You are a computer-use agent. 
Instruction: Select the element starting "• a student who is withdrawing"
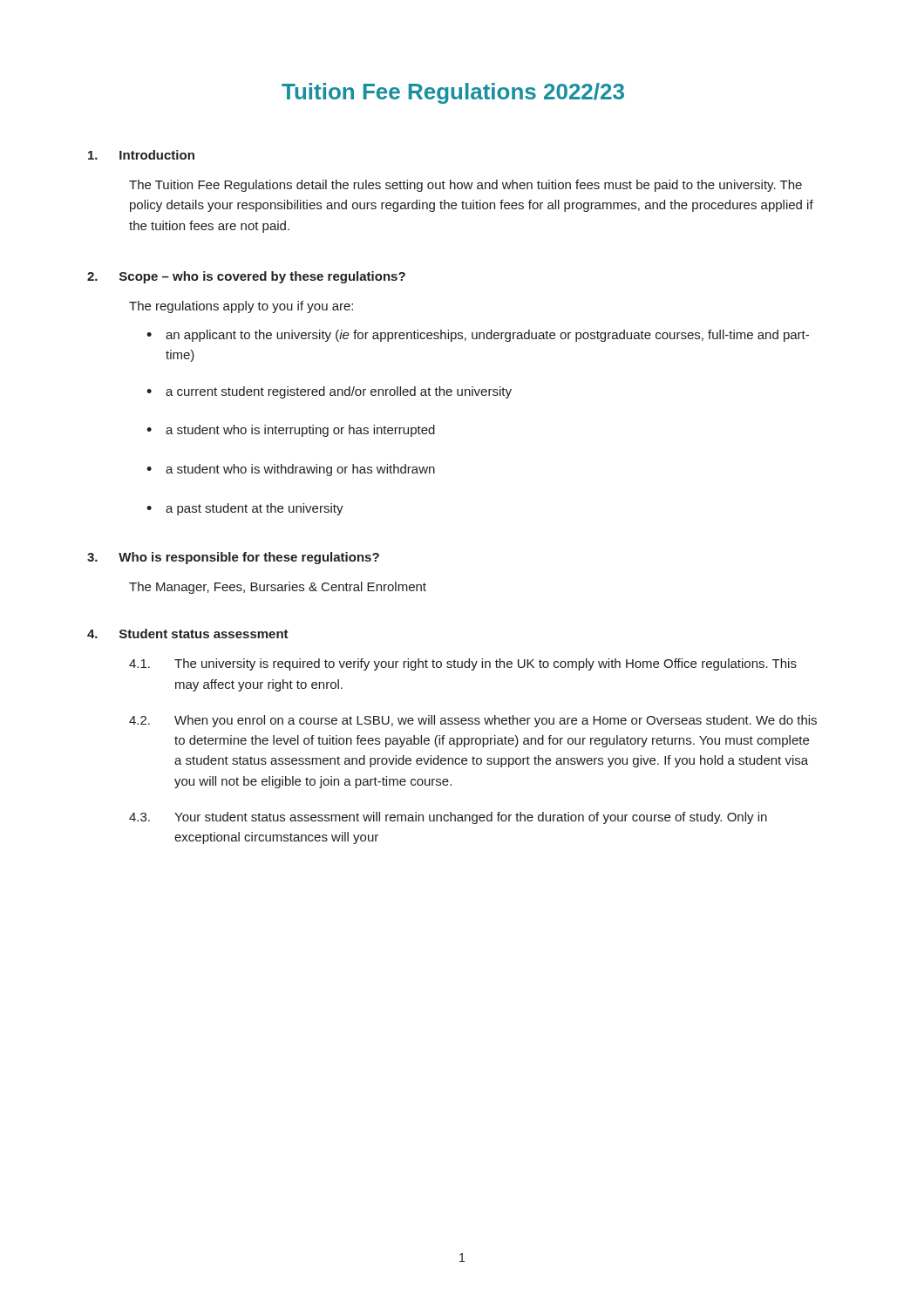[291, 470]
